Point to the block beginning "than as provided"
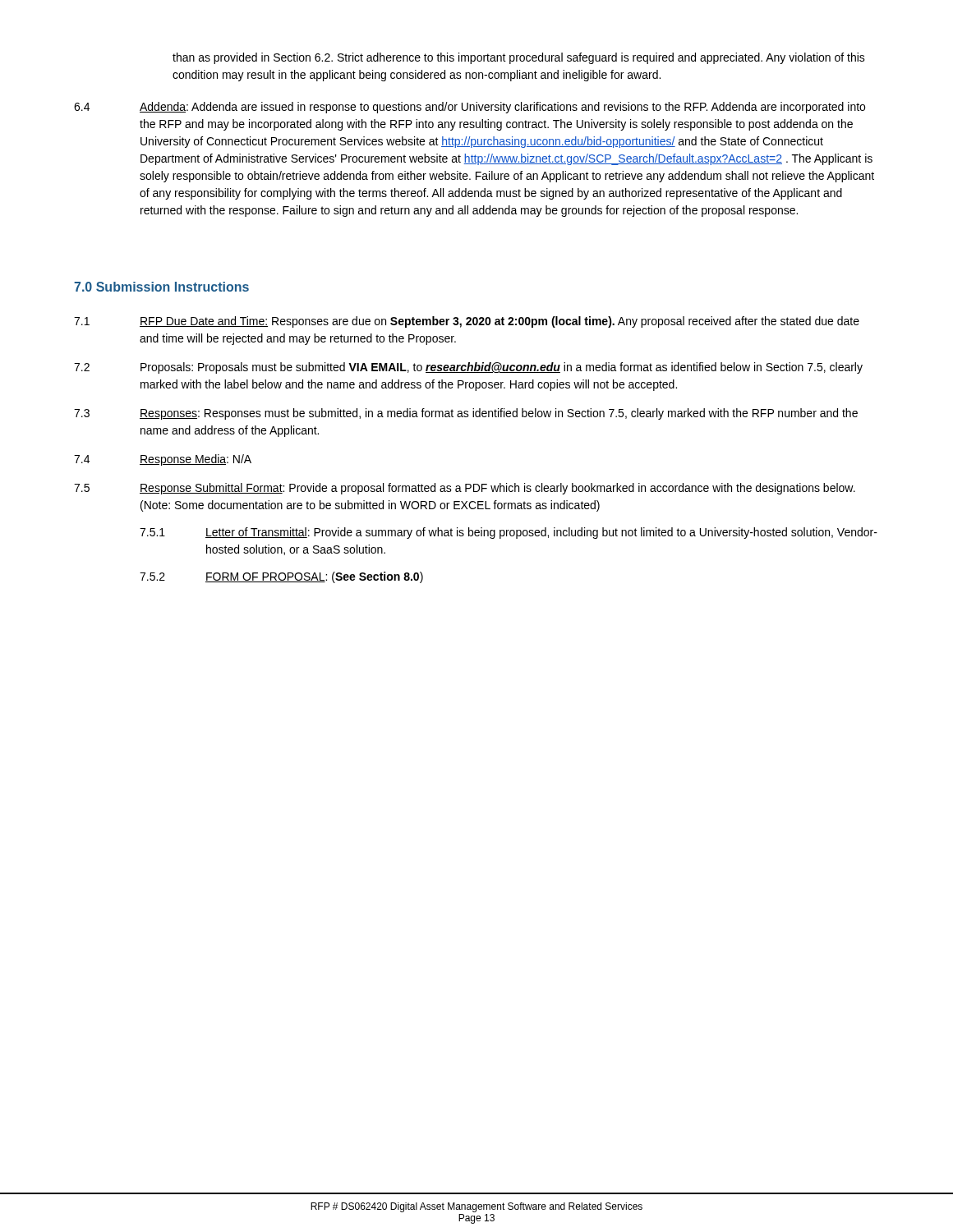Viewport: 953px width, 1232px height. coord(519,66)
